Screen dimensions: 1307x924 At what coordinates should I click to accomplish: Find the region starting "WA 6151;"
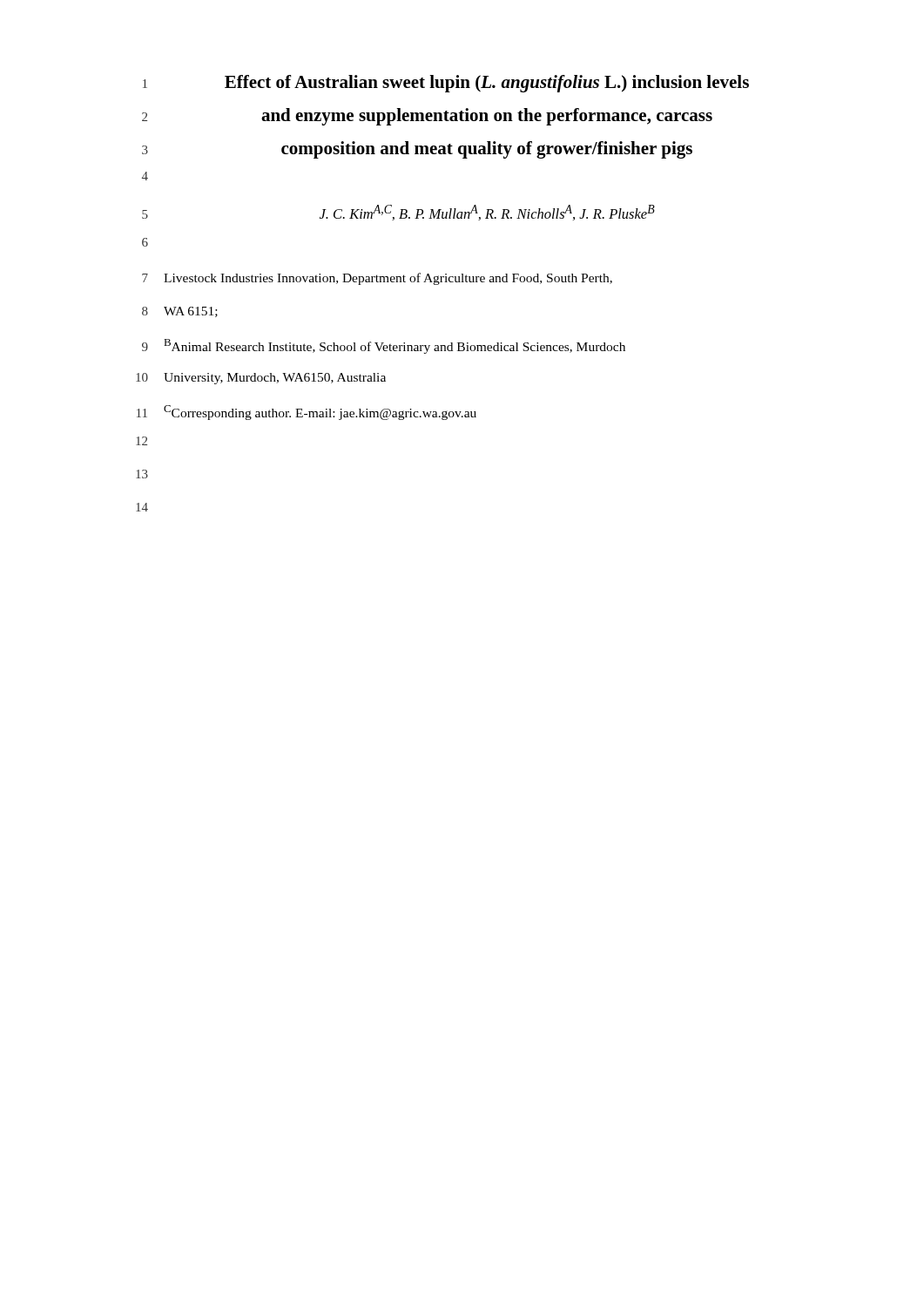click(x=191, y=311)
